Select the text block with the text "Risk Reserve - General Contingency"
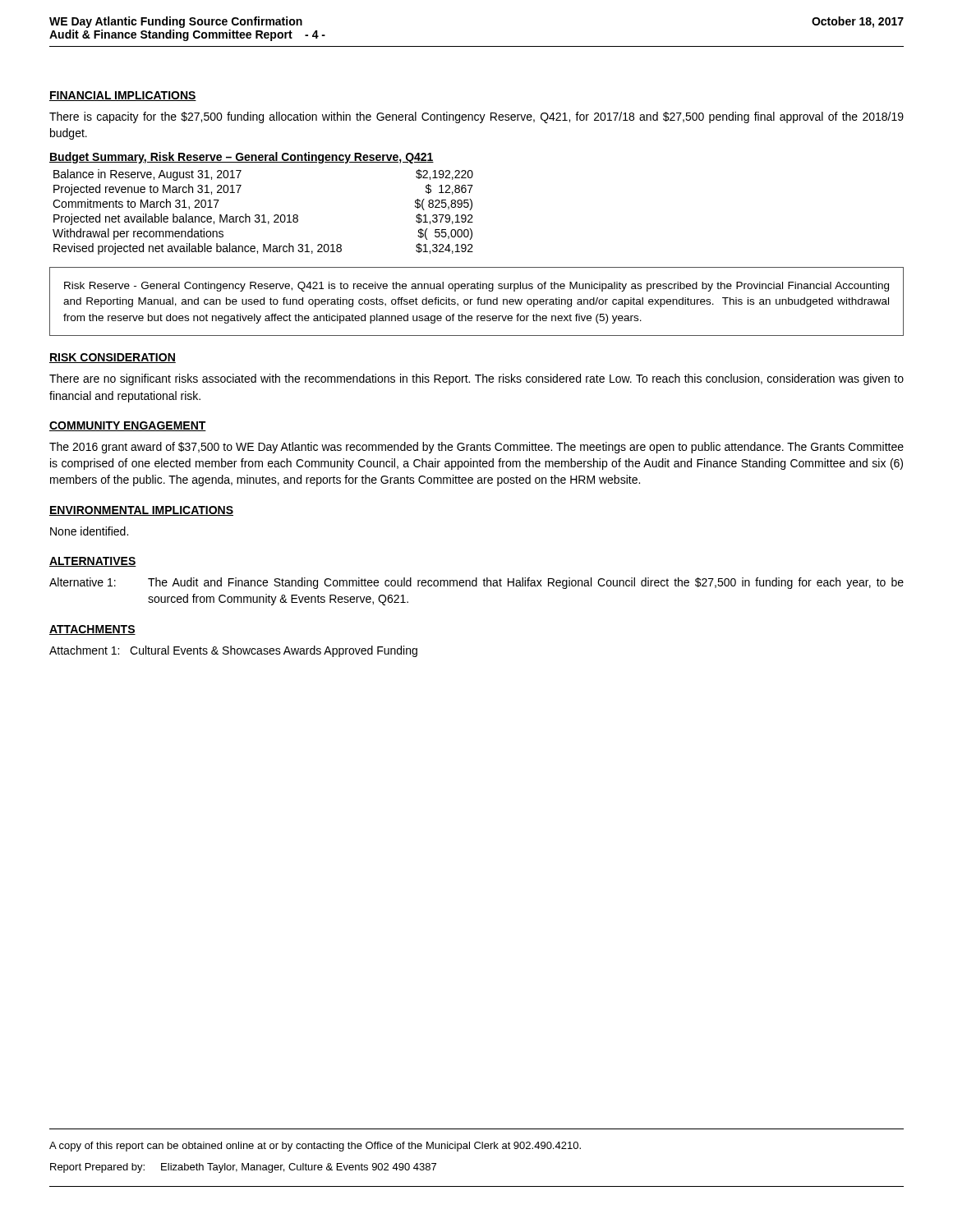The image size is (953, 1232). [x=476, y=301]
